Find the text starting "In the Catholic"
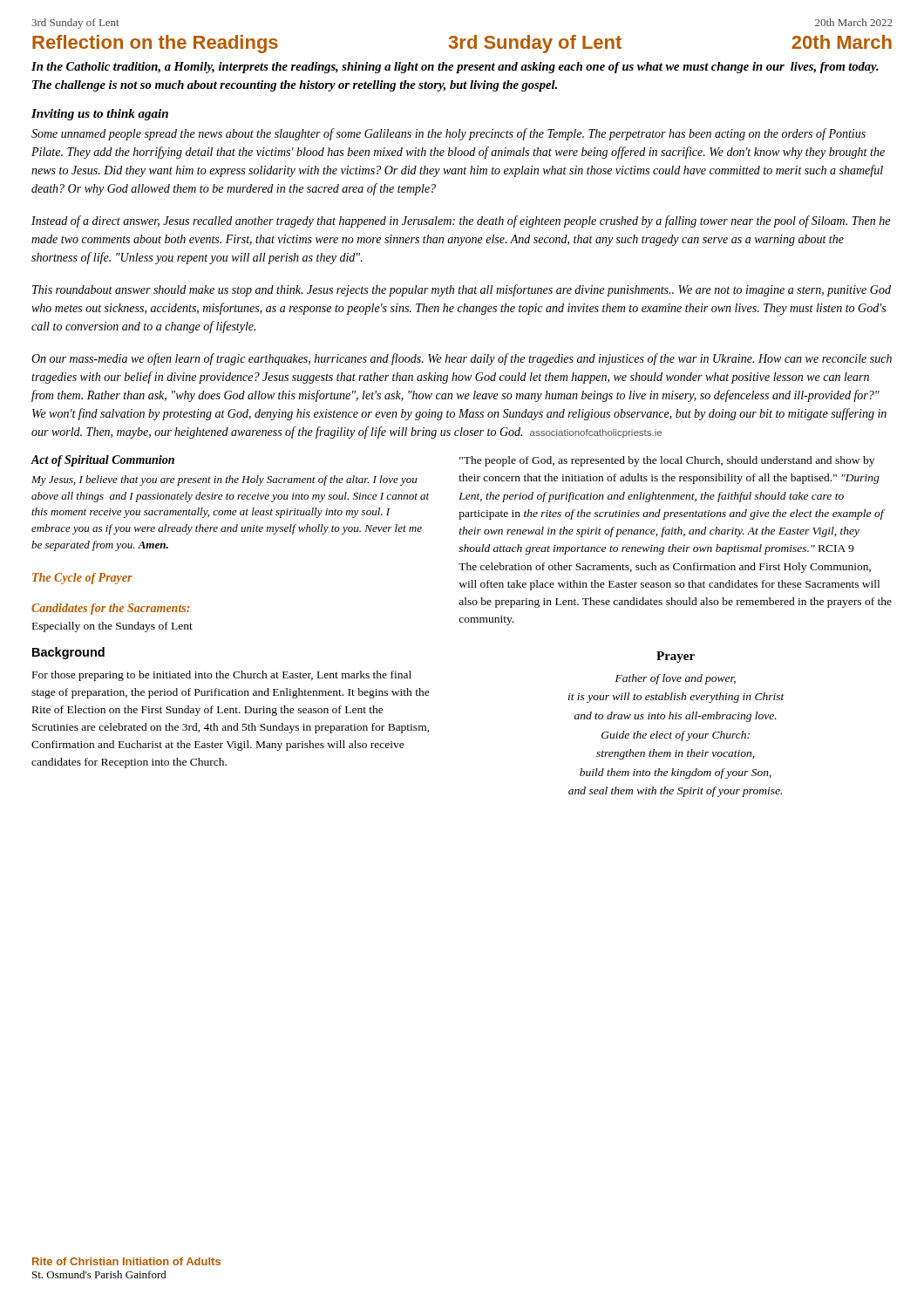Image resolution: width=924 pixels, height=1308 pixels. tap(455, 75)
